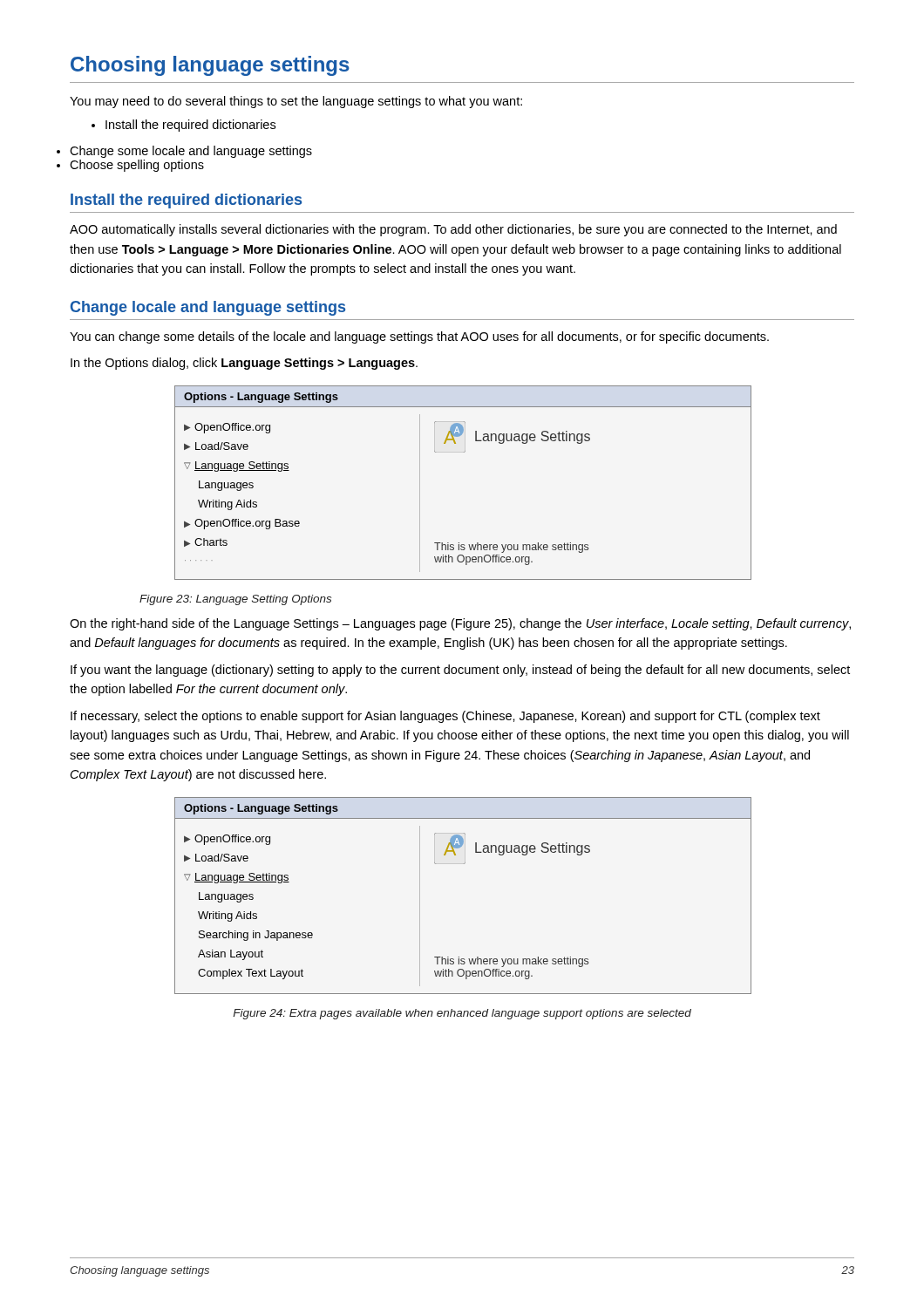Locate the block starting "You may need to"
Image resolution: width=924 pixels, height=1308 pixels.
coord(462,101)
